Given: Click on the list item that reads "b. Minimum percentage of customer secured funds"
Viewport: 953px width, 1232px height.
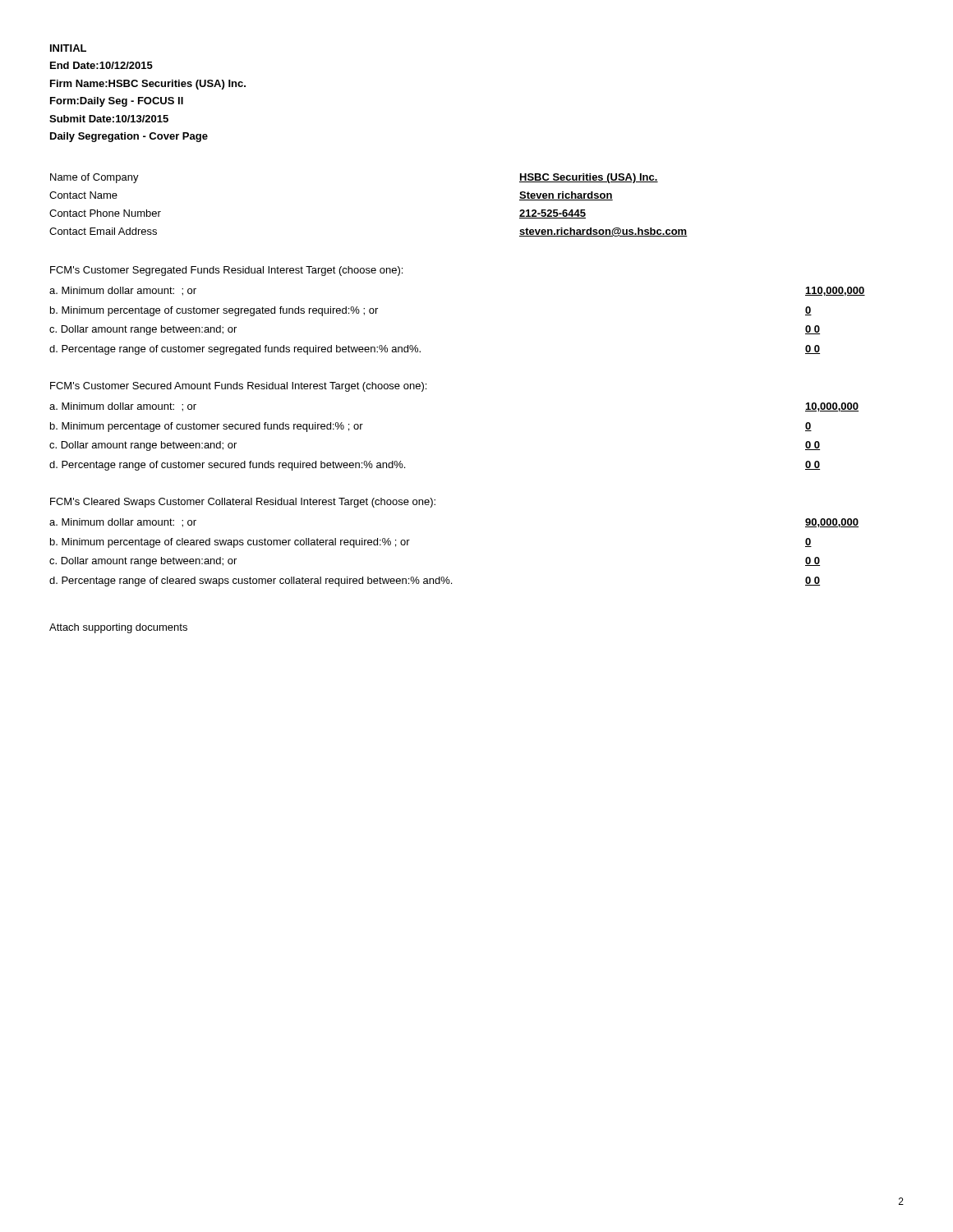Looking at the screenshot, I should pos(206,427).
